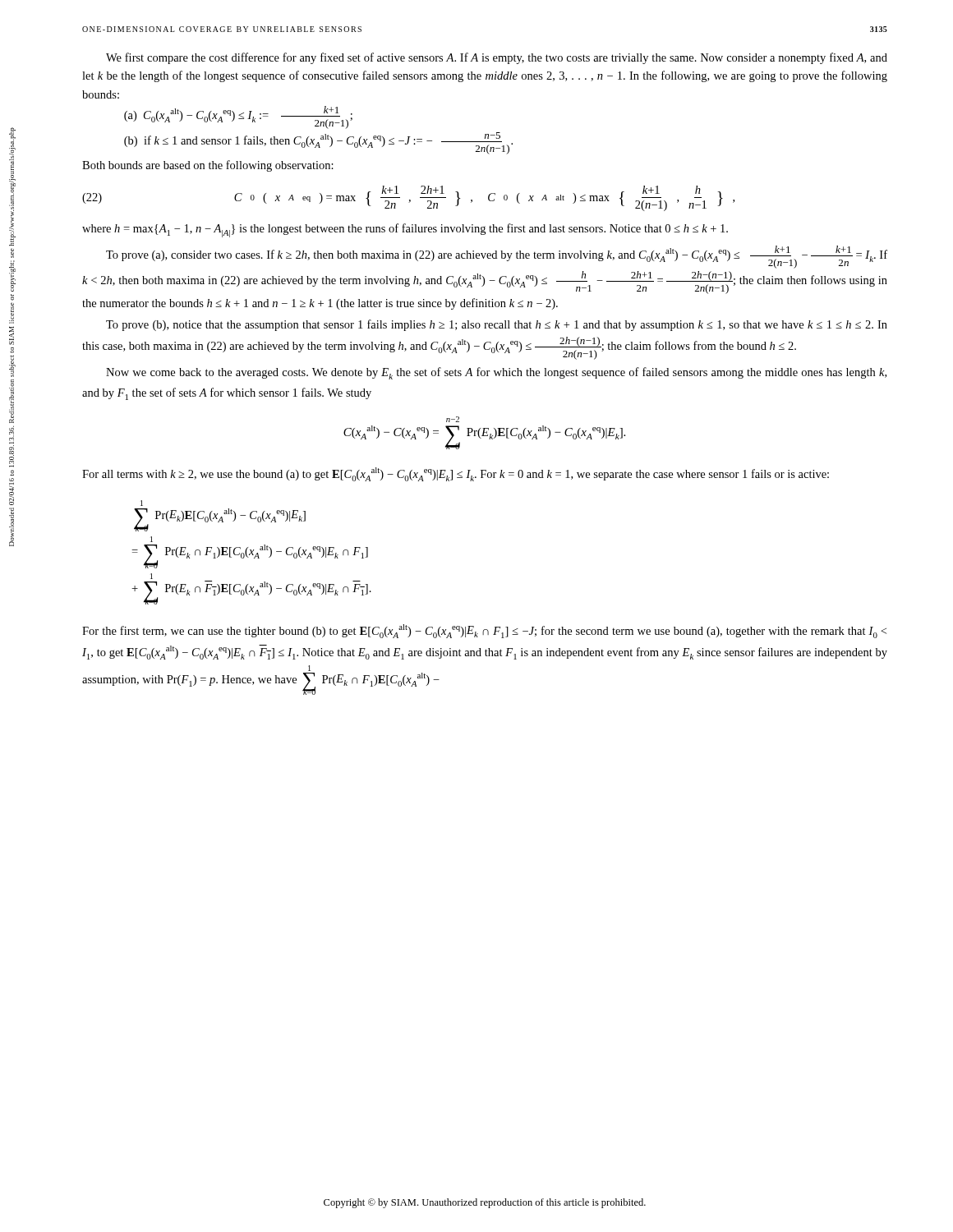953x1232 pixels.
Task: Select the text block containing "For the first term, we can"
Action: coord(485,659)
